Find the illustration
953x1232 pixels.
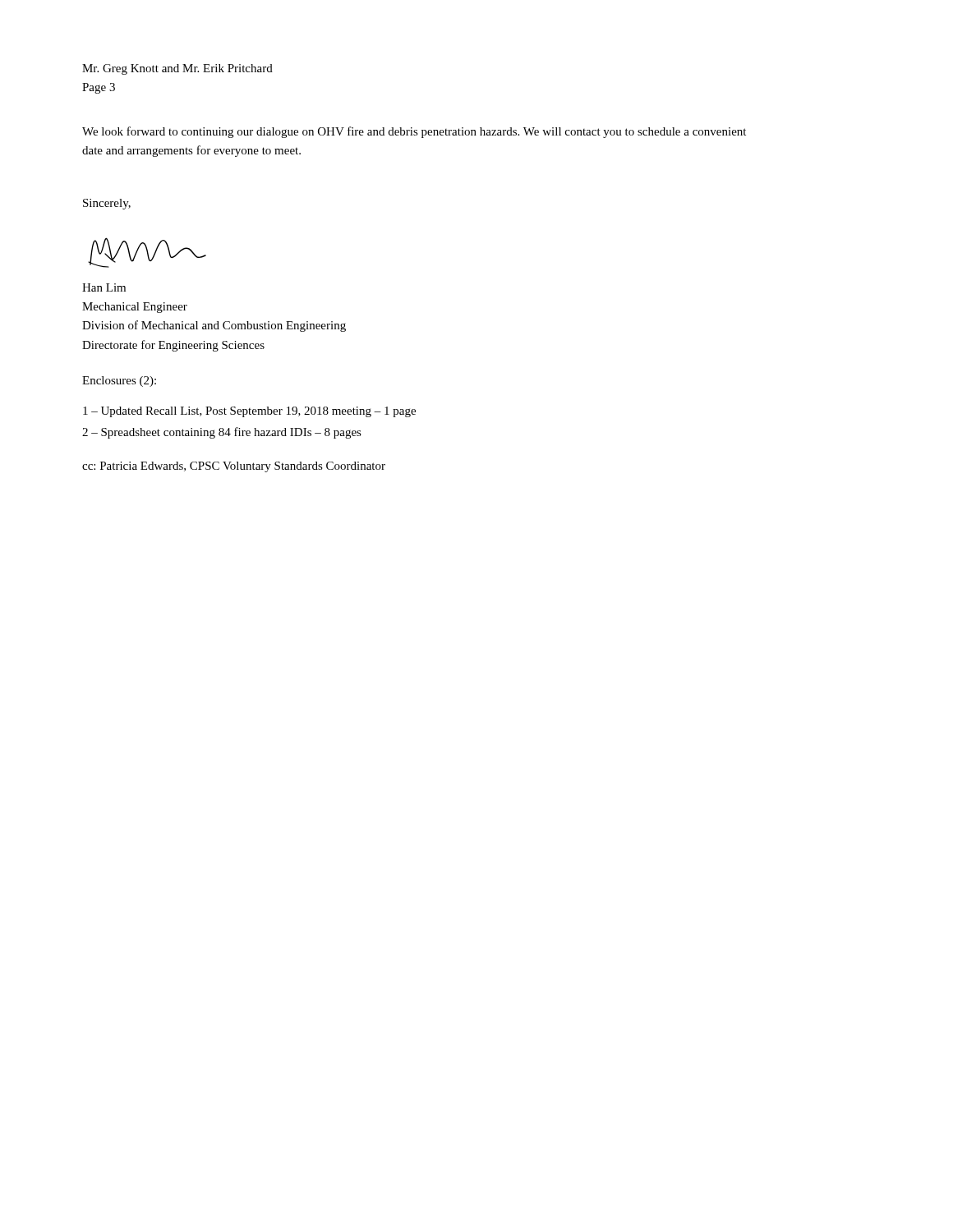click(x=419, y=248)
